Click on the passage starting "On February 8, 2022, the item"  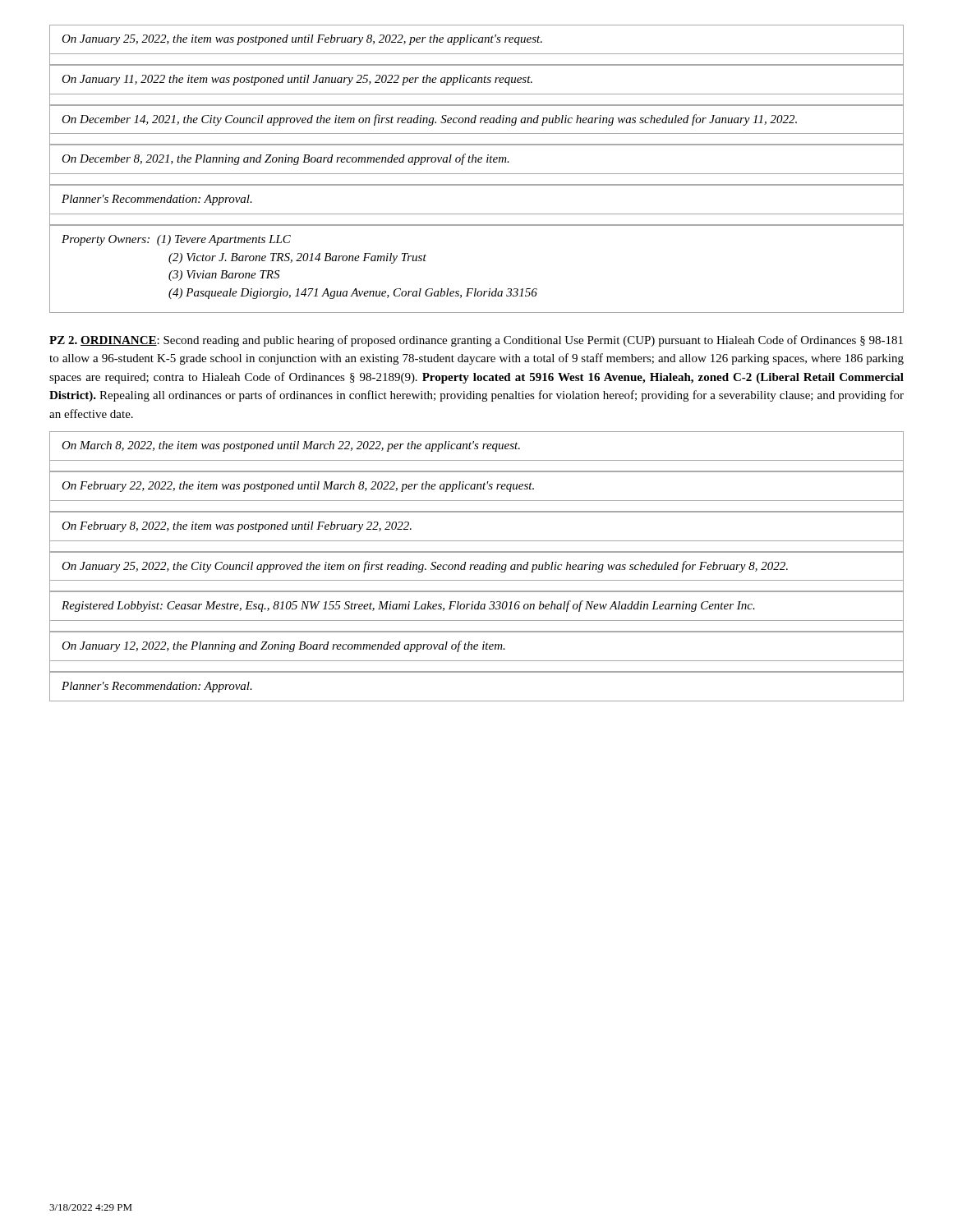click(x=237, y=525)
